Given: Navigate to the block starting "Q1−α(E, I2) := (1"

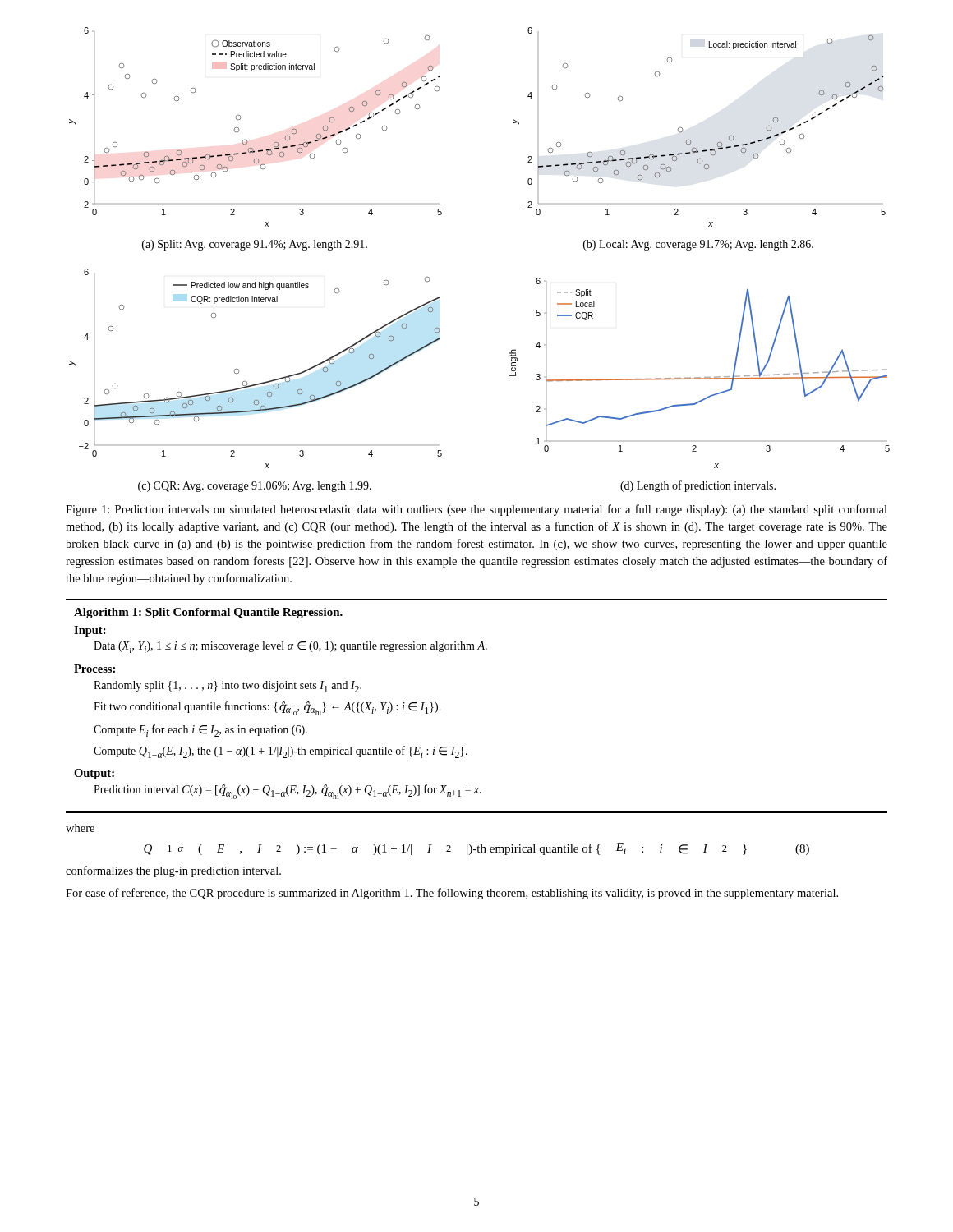Looking at the screenshot, I should tap(476, 849).
